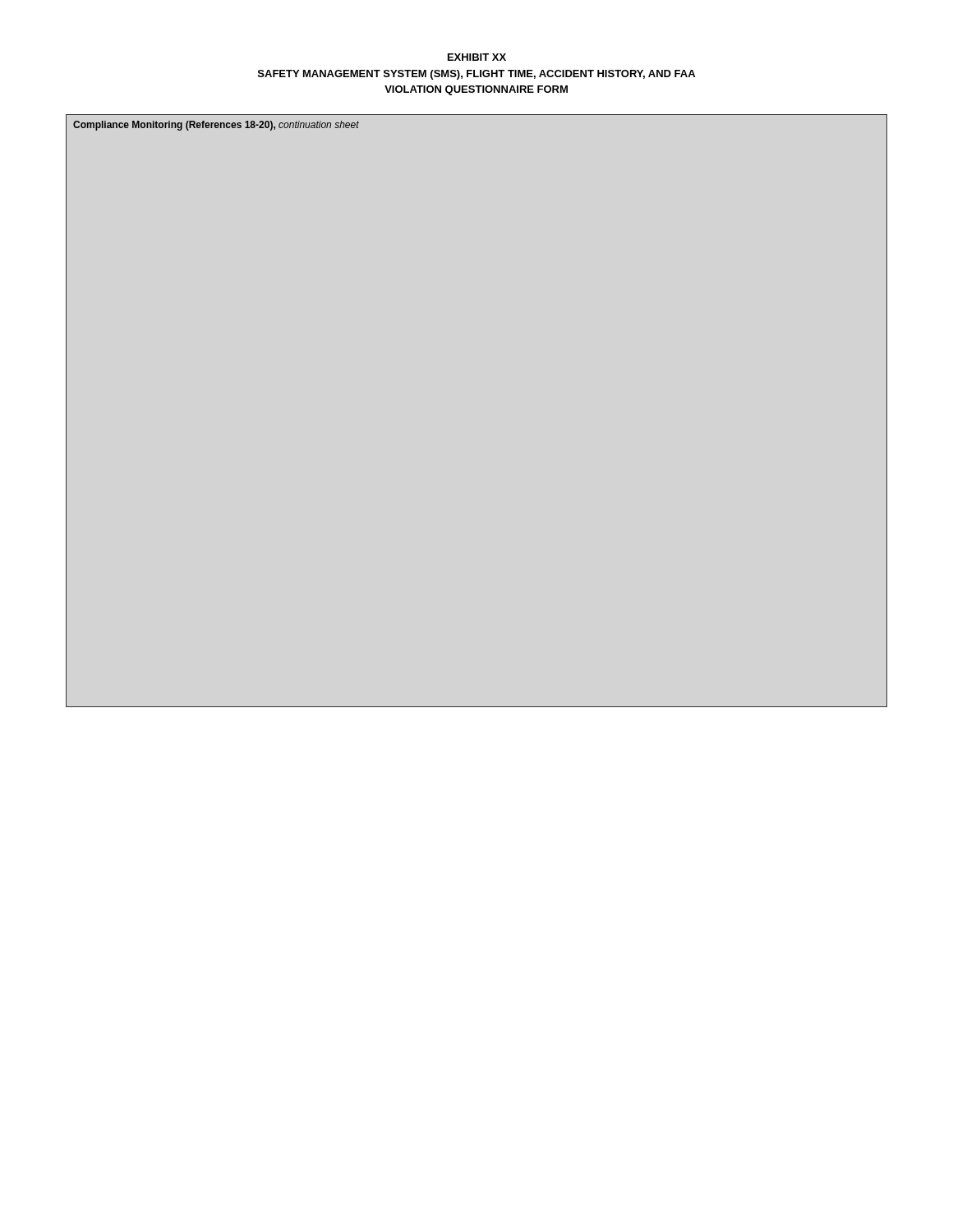Click the table

(476, 410)
